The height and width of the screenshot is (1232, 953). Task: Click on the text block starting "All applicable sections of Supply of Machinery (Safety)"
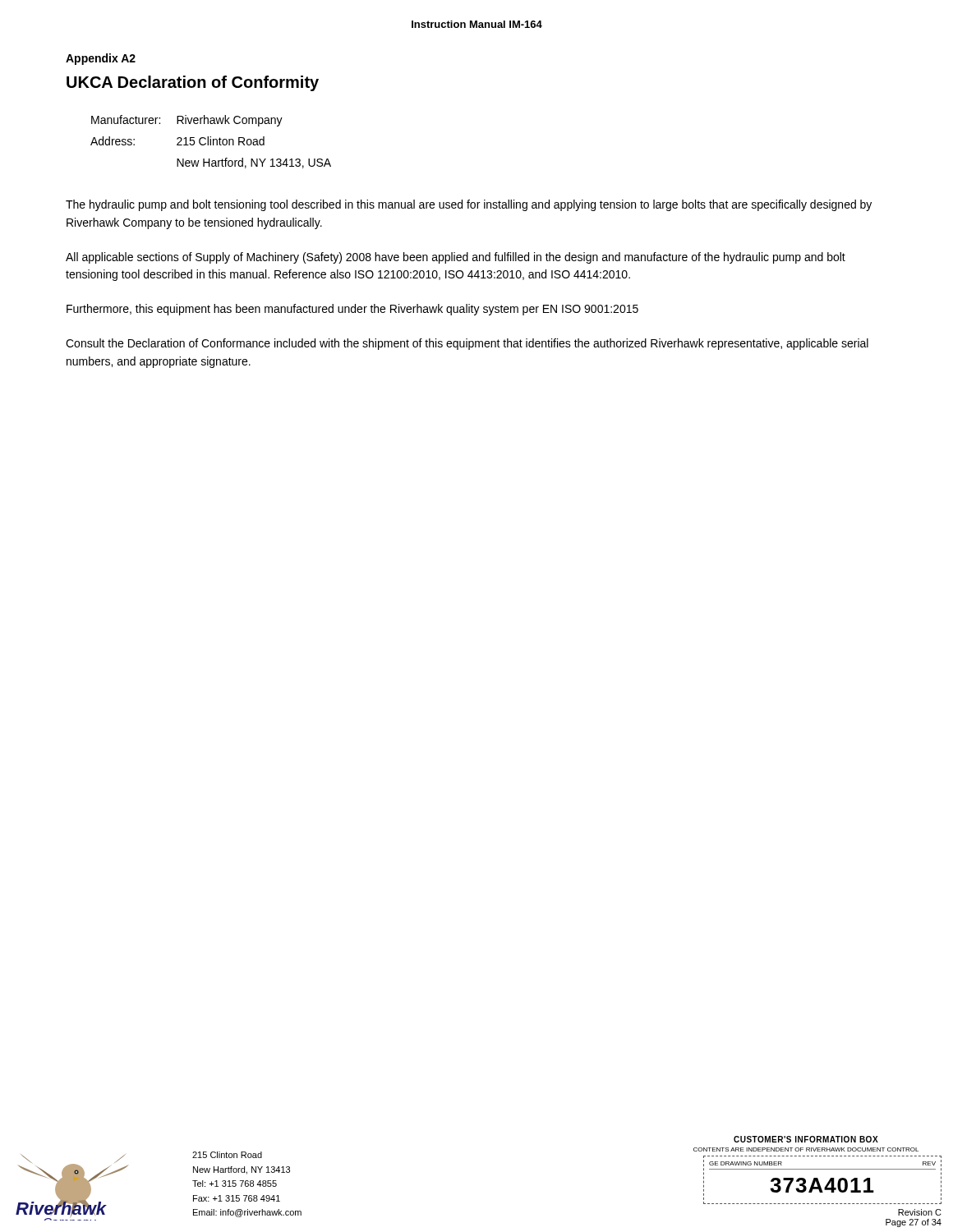coord(455,266)
